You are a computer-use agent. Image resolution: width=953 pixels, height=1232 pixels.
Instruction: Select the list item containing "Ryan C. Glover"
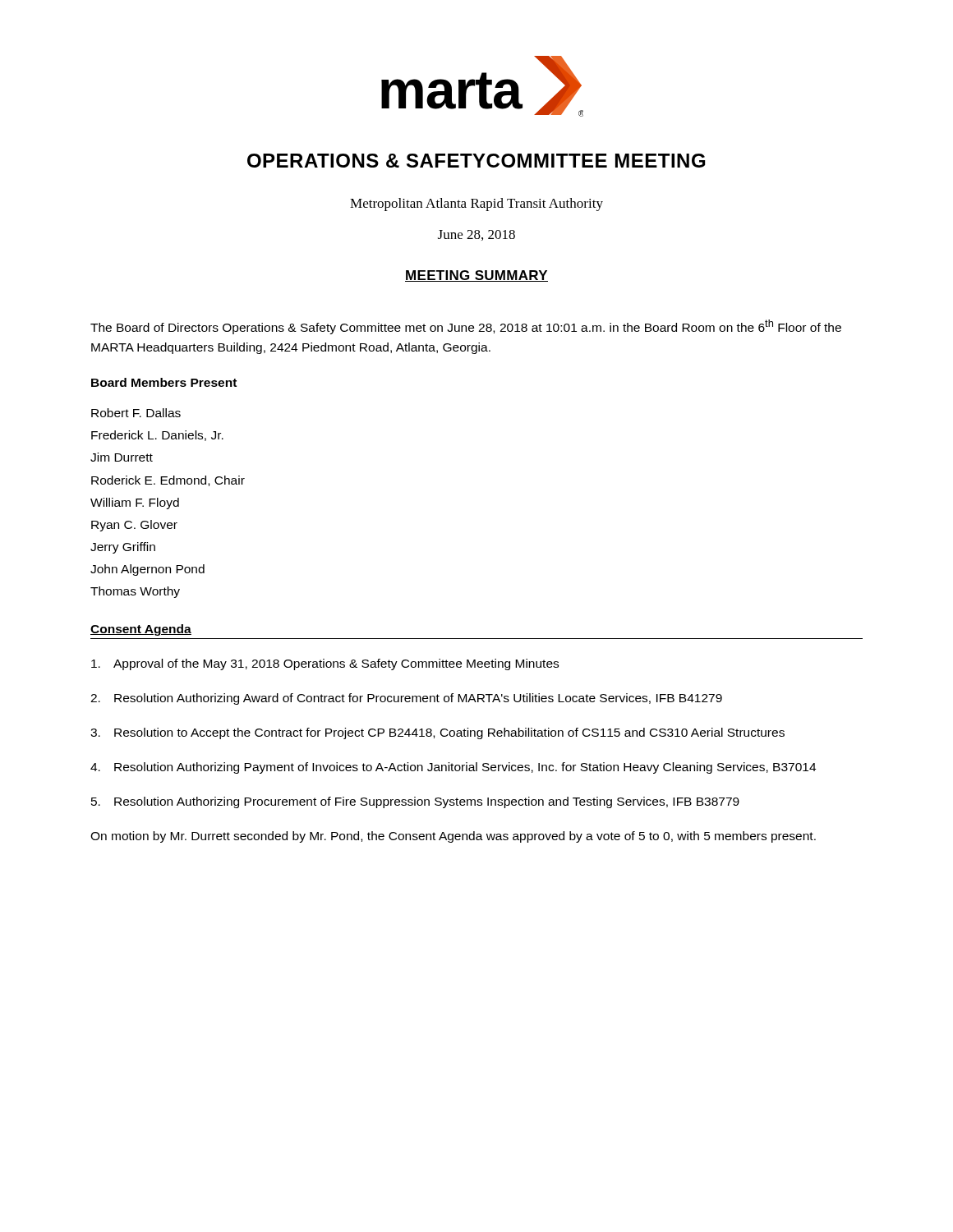coord(134,524)
